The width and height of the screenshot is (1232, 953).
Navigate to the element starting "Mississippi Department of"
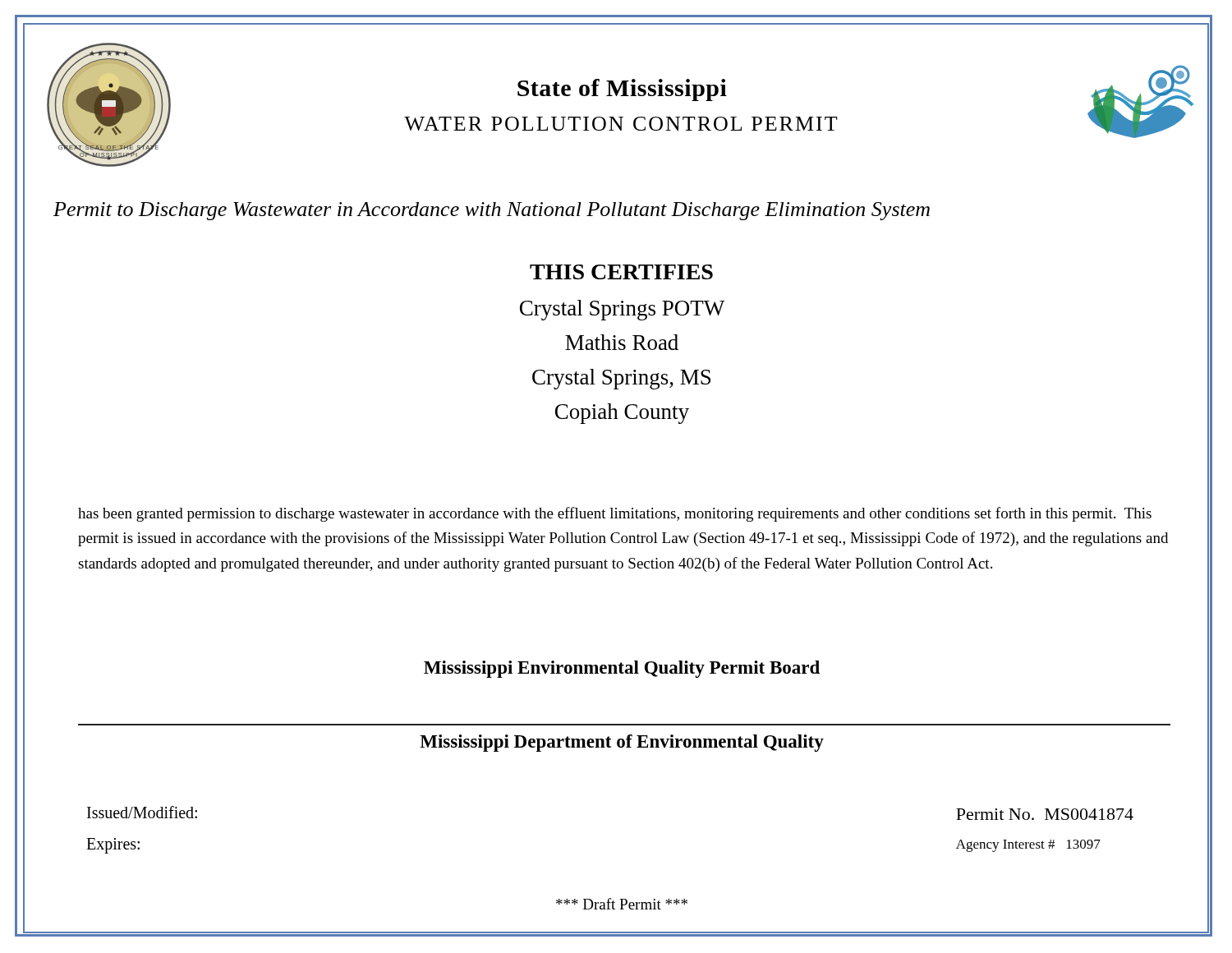pos(622,741)
